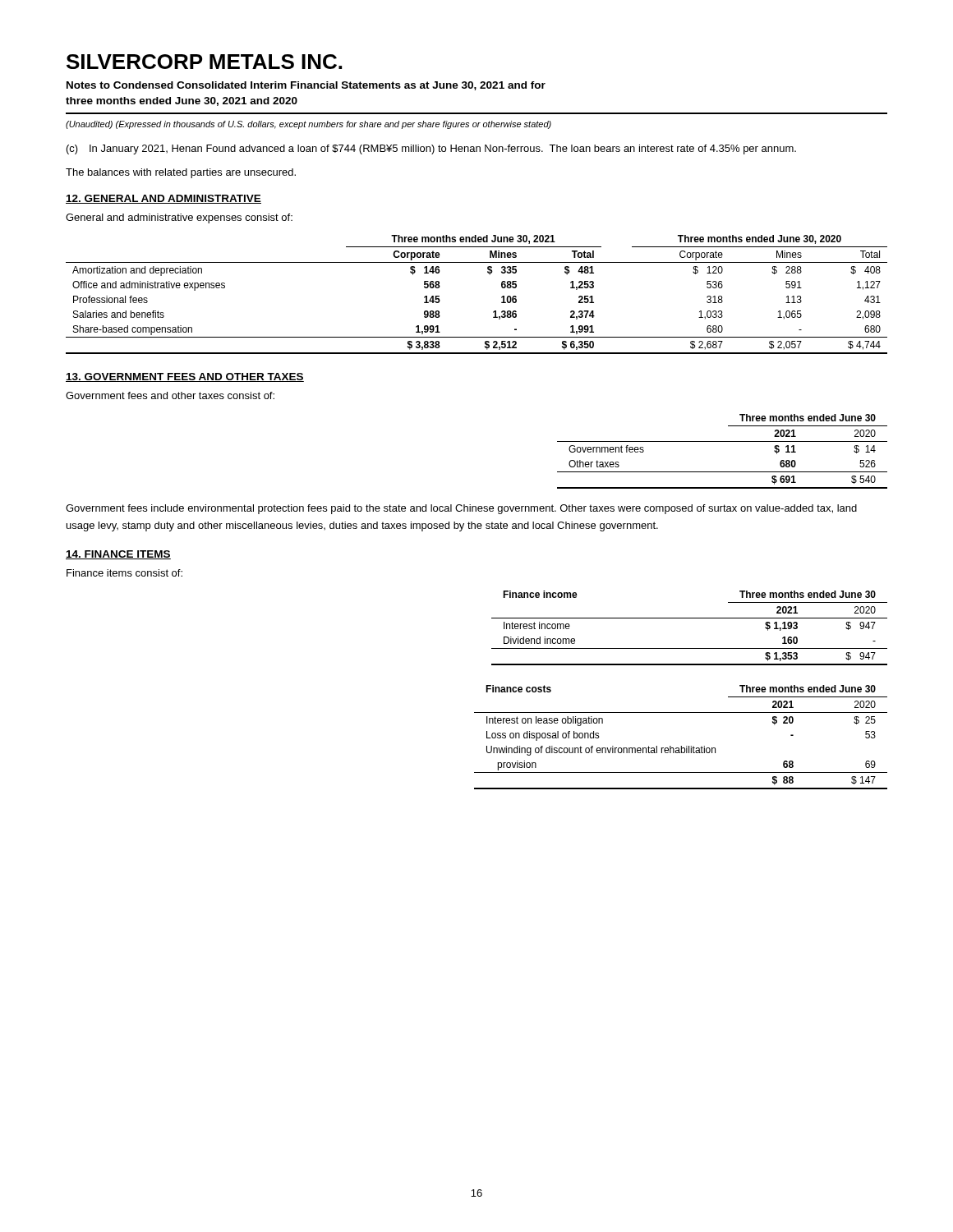Screen dimensions: 1232x953
Task: Click on the element starting "General and administrative expenses consist"
Action: [179, 217]
